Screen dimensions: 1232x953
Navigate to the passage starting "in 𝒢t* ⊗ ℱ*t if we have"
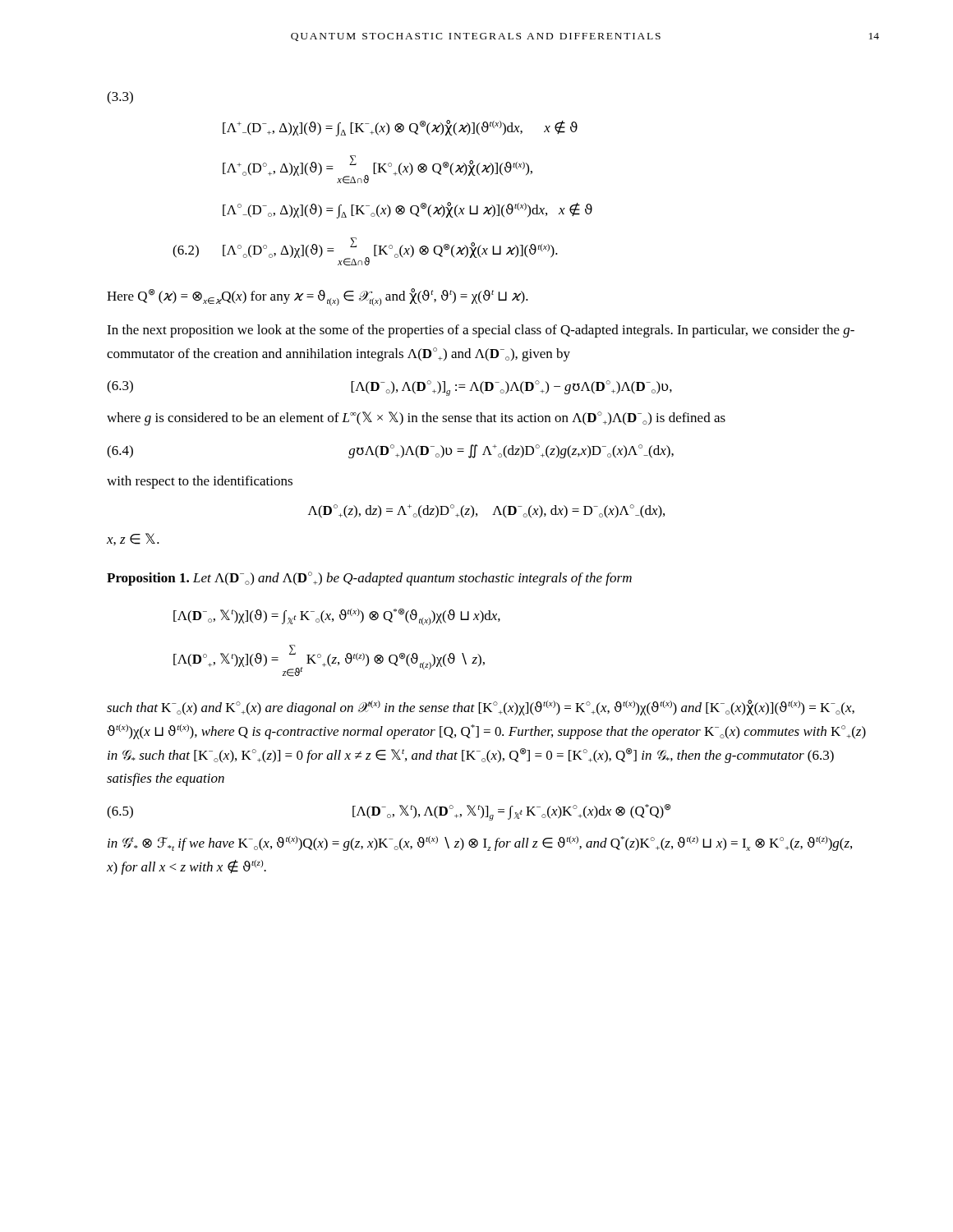[x=480, y=854]
